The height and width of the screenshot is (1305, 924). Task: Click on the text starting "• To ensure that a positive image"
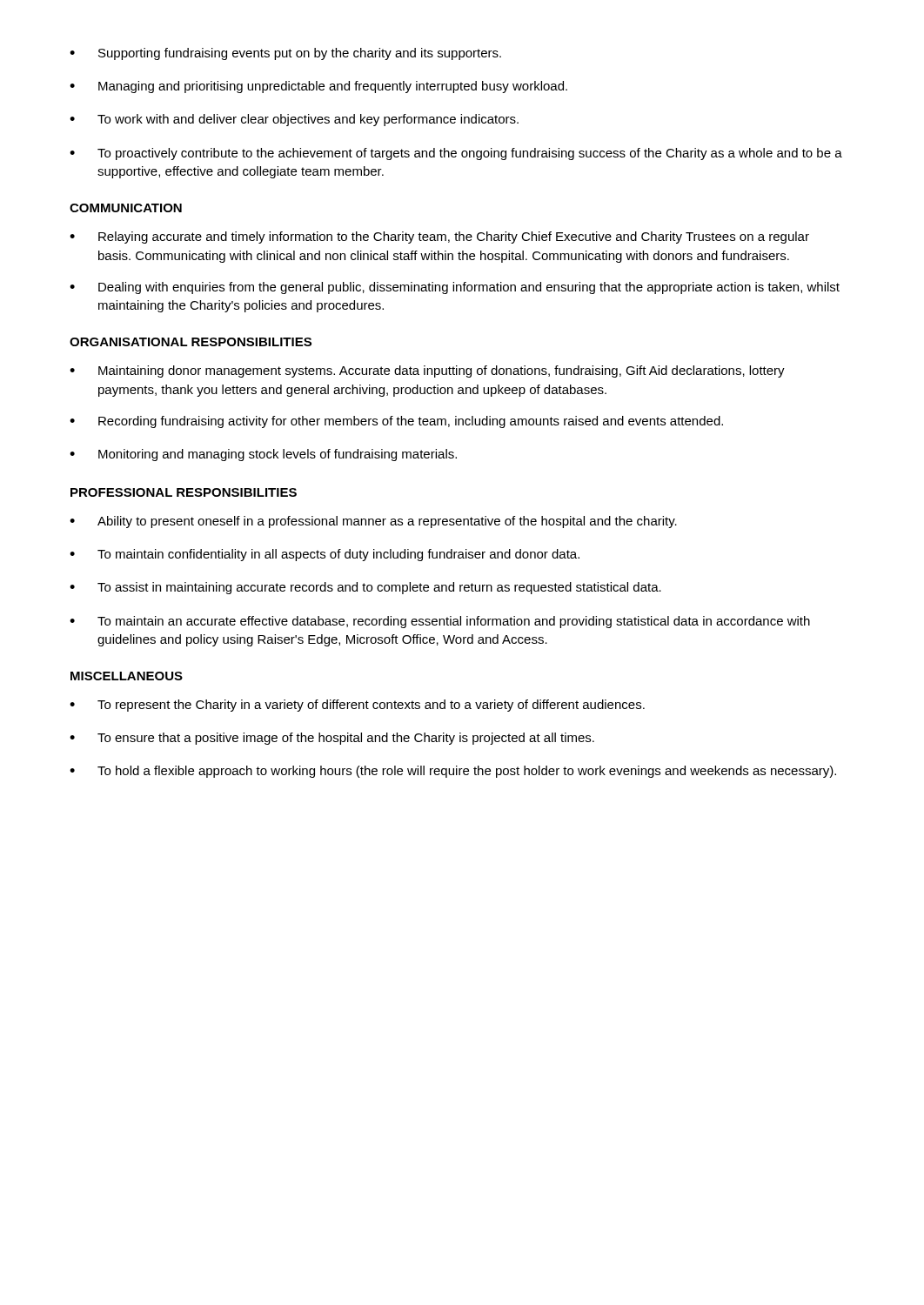pyautogui.click(x=458, y=739)
